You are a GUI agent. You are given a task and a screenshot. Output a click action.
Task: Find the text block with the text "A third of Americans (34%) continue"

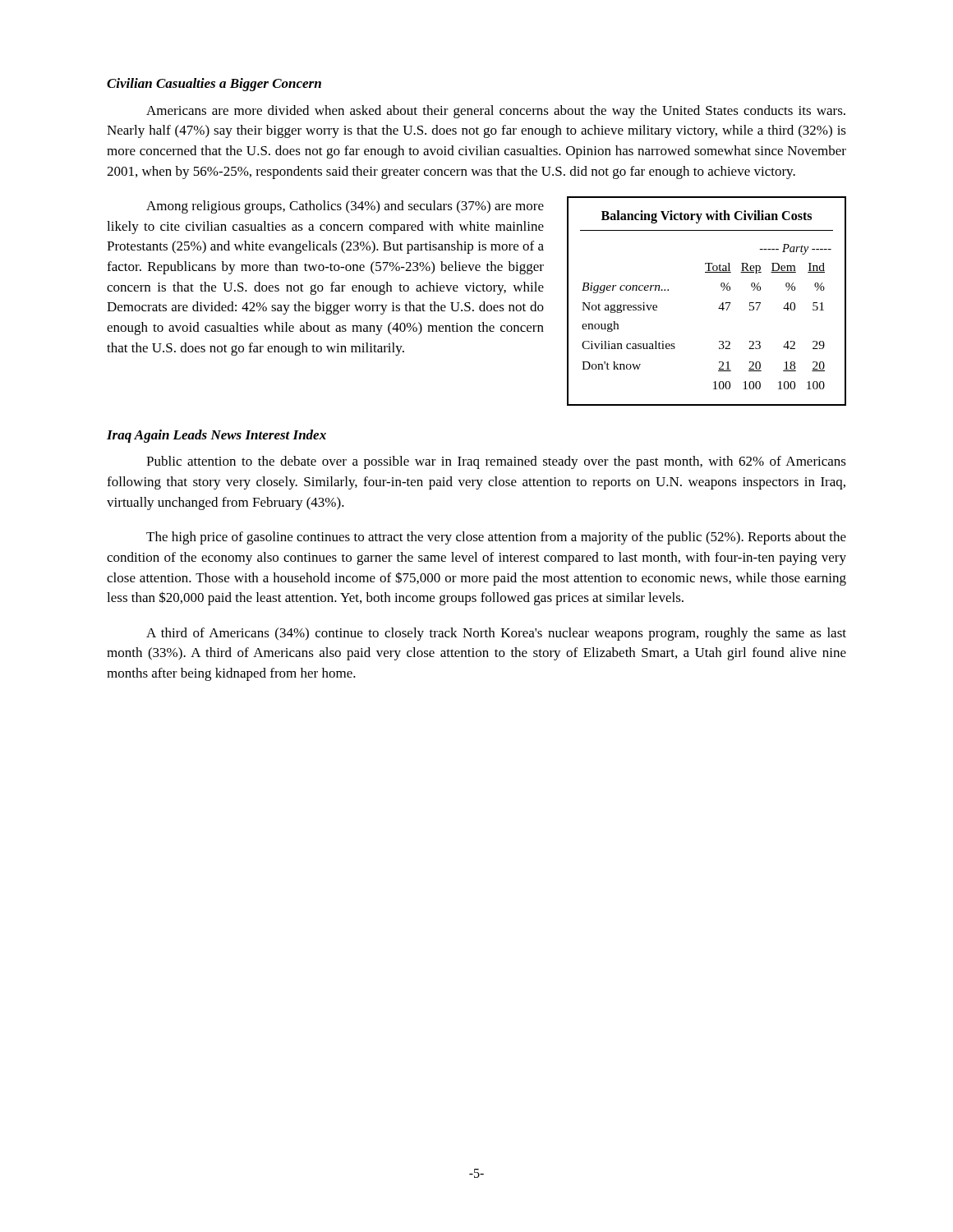coord(476,654)
